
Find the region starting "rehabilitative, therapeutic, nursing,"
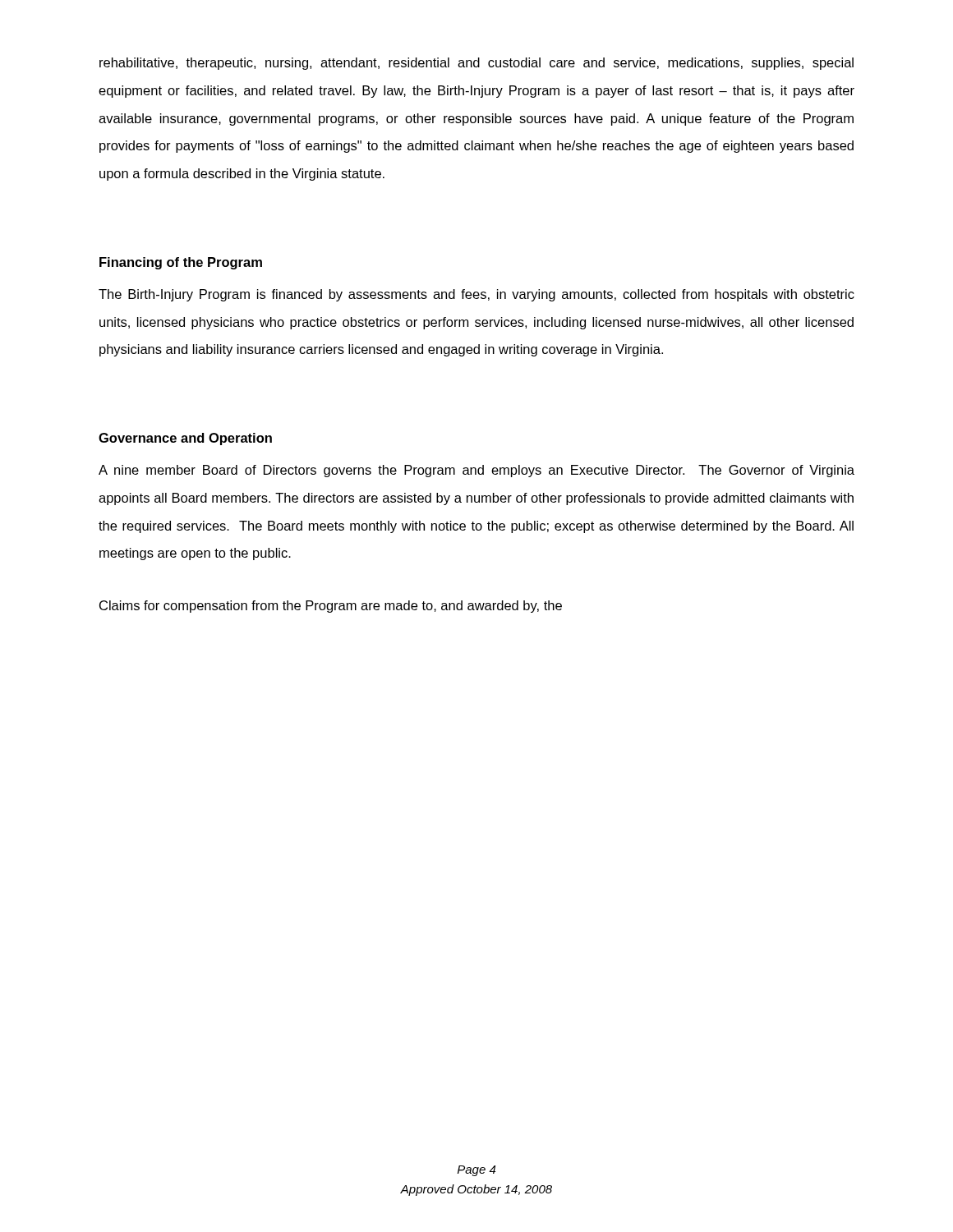point(476,118)
